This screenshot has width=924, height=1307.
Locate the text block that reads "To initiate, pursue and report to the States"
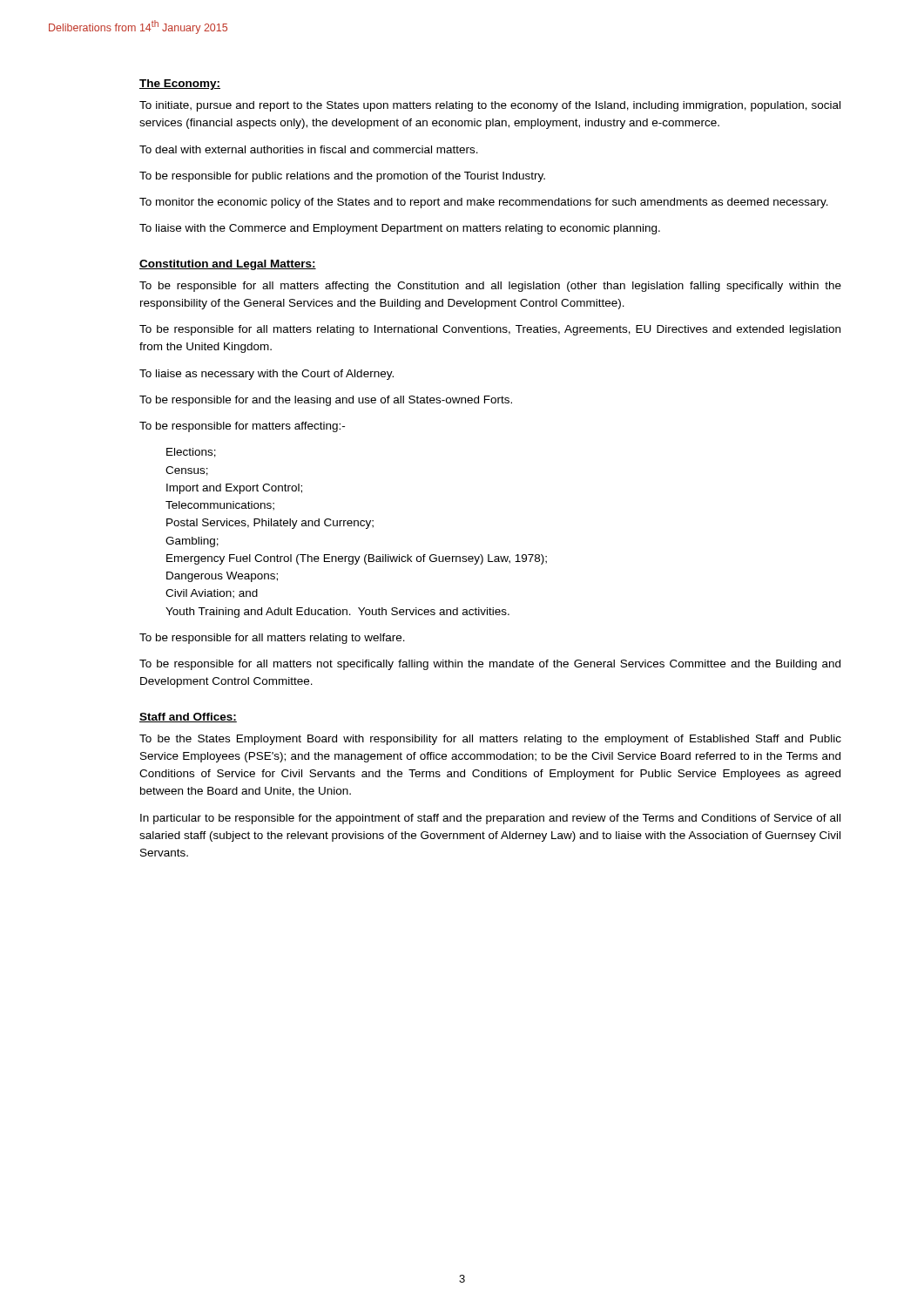click(x=490, y=114)
